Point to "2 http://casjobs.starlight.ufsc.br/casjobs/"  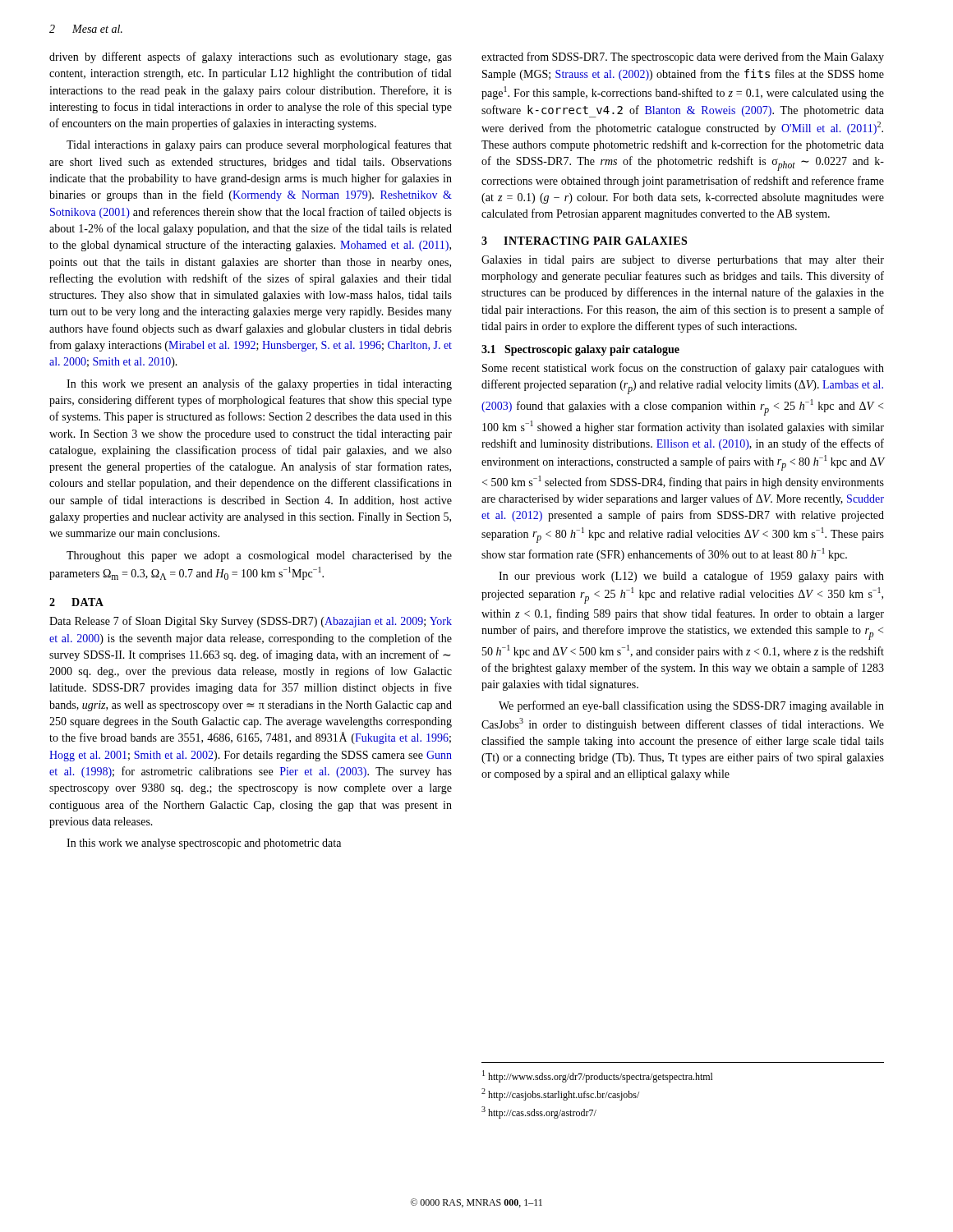click(560, 1094)
